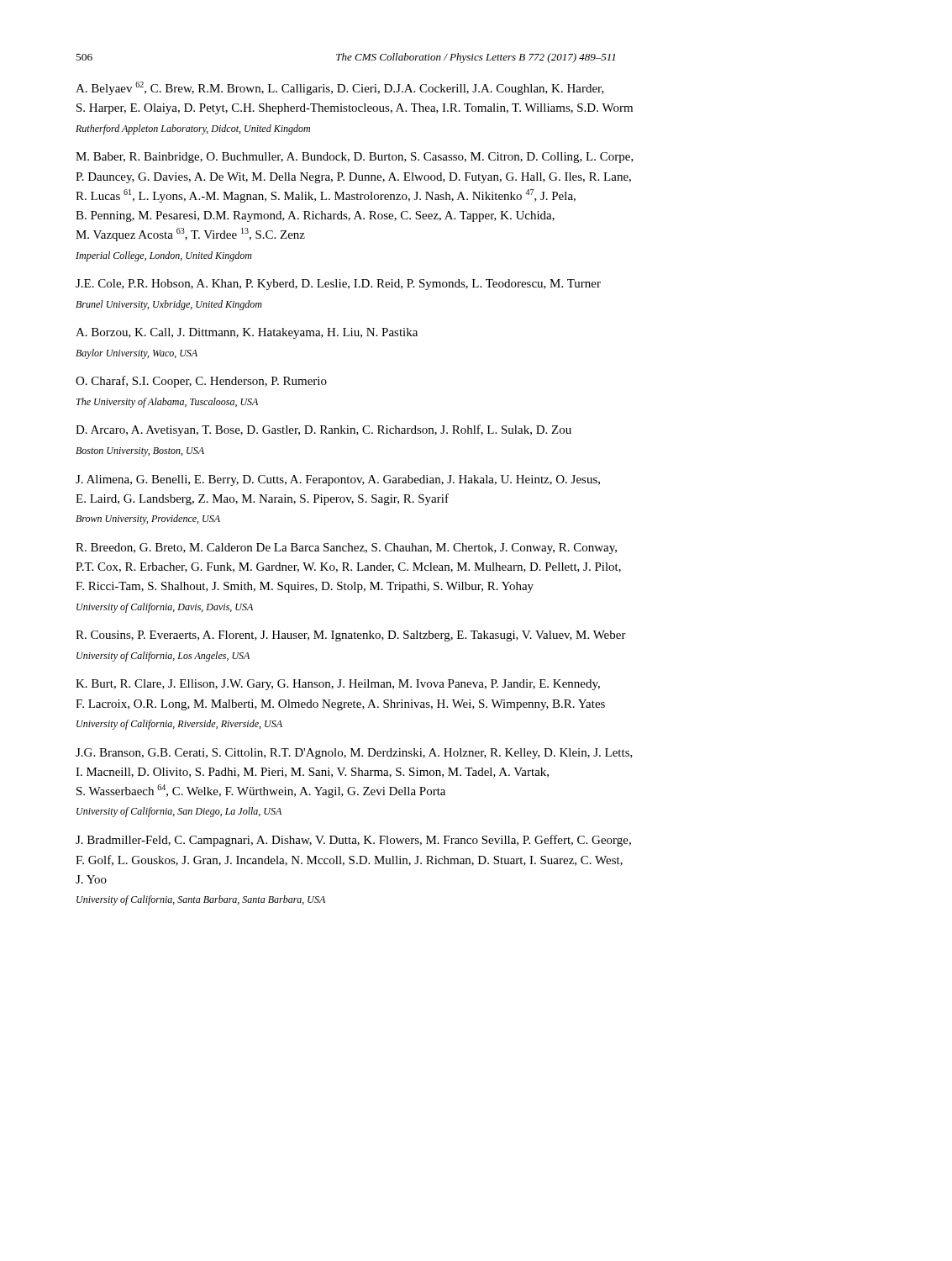The image size is (952, 1261).
Task: Click on the text block that says "J. Alimena, G. Benelli, E."
Action: click(x=338, y=489)
